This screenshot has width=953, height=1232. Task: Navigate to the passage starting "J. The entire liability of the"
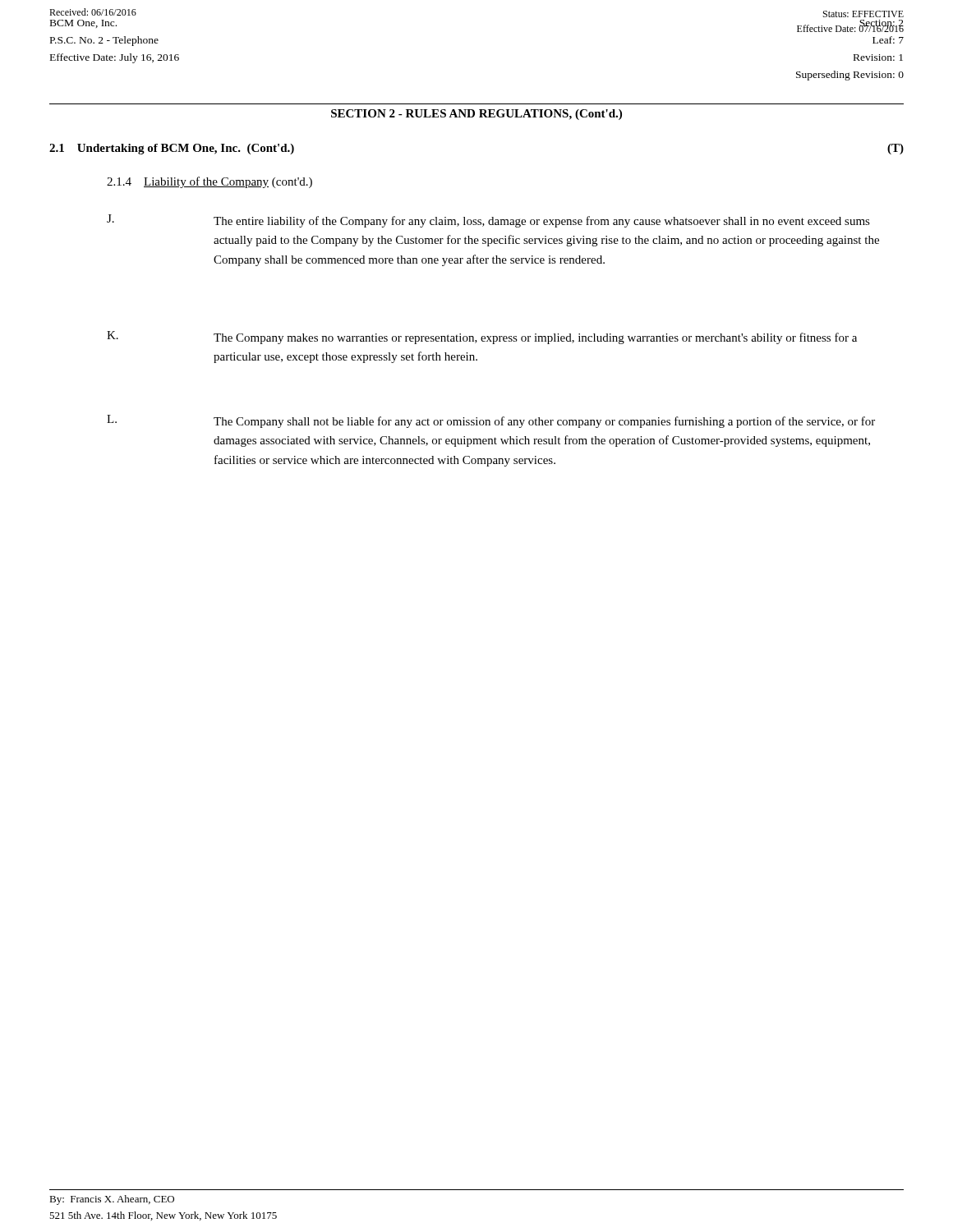point(505,241)
